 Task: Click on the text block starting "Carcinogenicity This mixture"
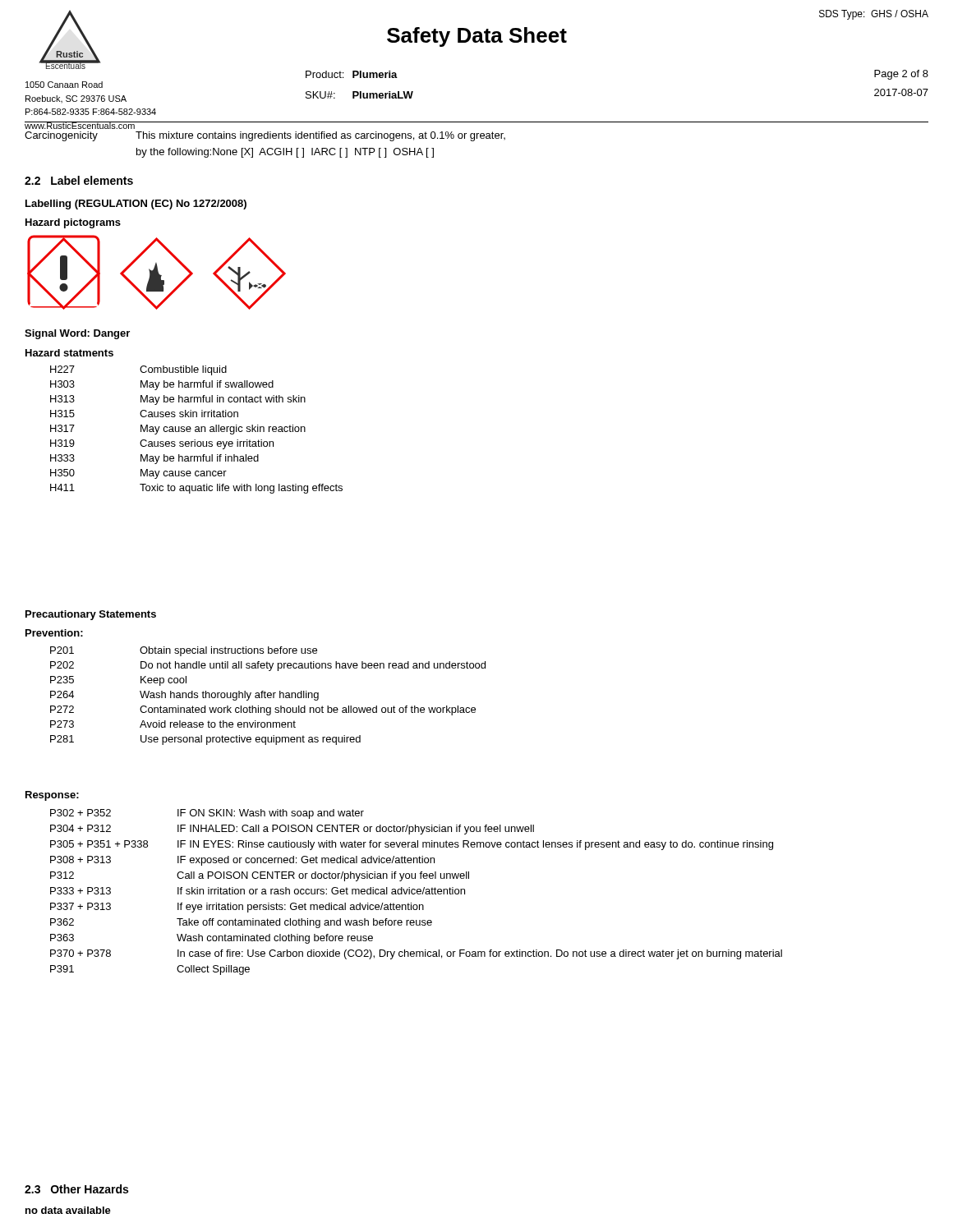coord(265,143)
